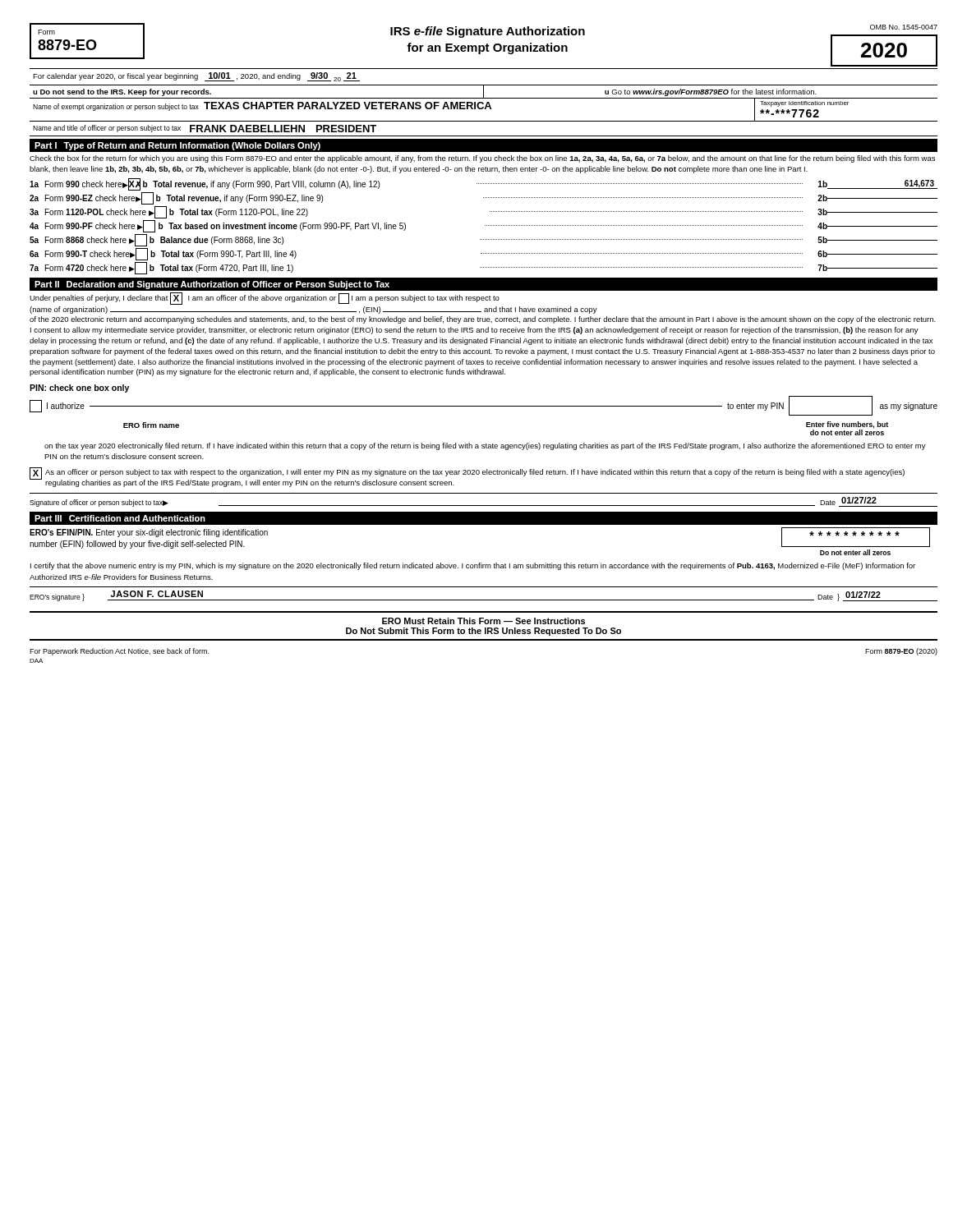Find the block on this page that starts "2a Form 990-EZ check here▶"
This screenshot has height=1232, width=967.
[x=484, y=198]
